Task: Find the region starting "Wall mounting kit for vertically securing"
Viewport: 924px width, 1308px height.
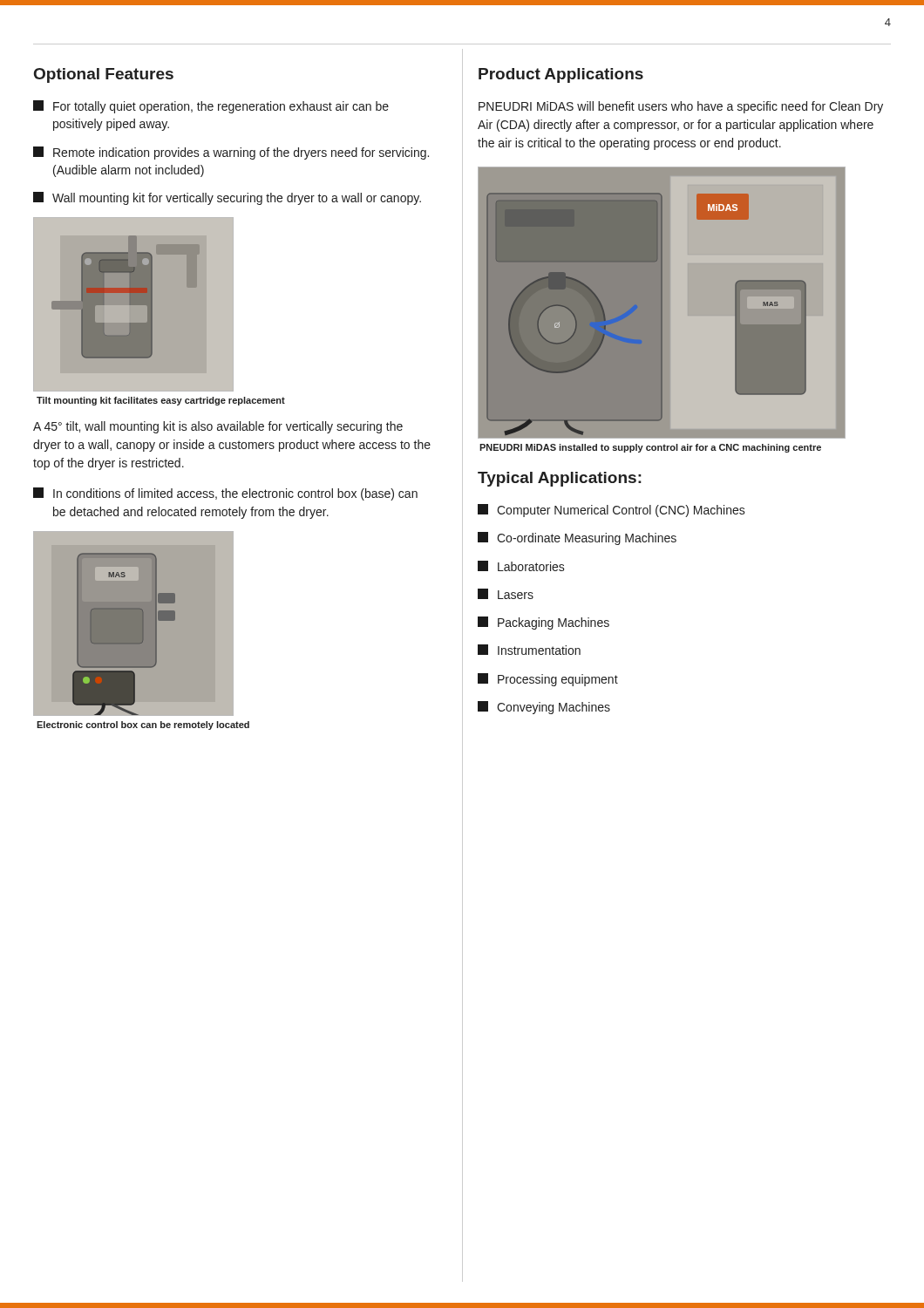Action: click(x=234, y=198)
